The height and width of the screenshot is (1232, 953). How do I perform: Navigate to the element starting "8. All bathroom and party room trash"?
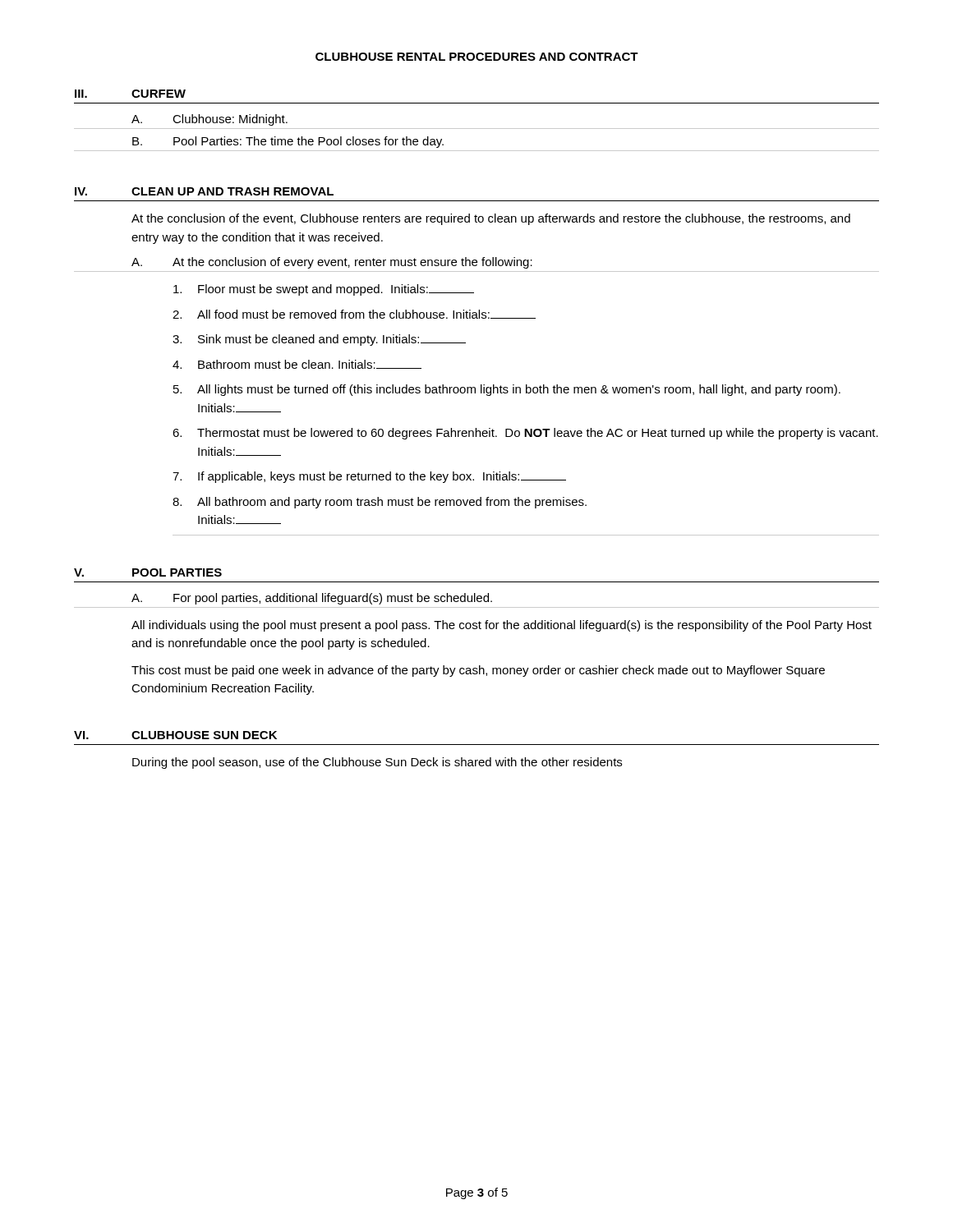point(526,511)
